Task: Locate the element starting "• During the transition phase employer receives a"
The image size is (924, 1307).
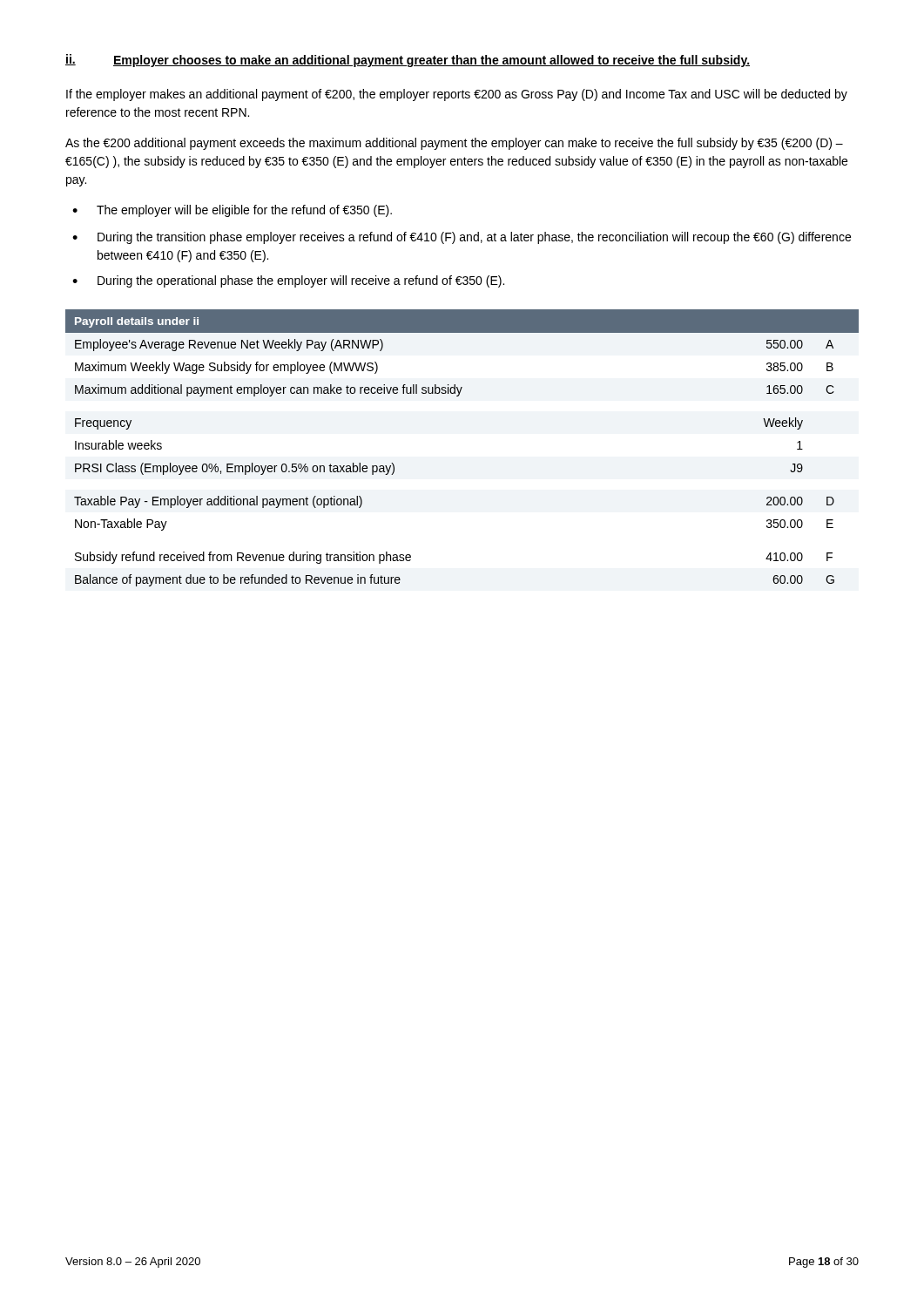Action: pos(462,247)
